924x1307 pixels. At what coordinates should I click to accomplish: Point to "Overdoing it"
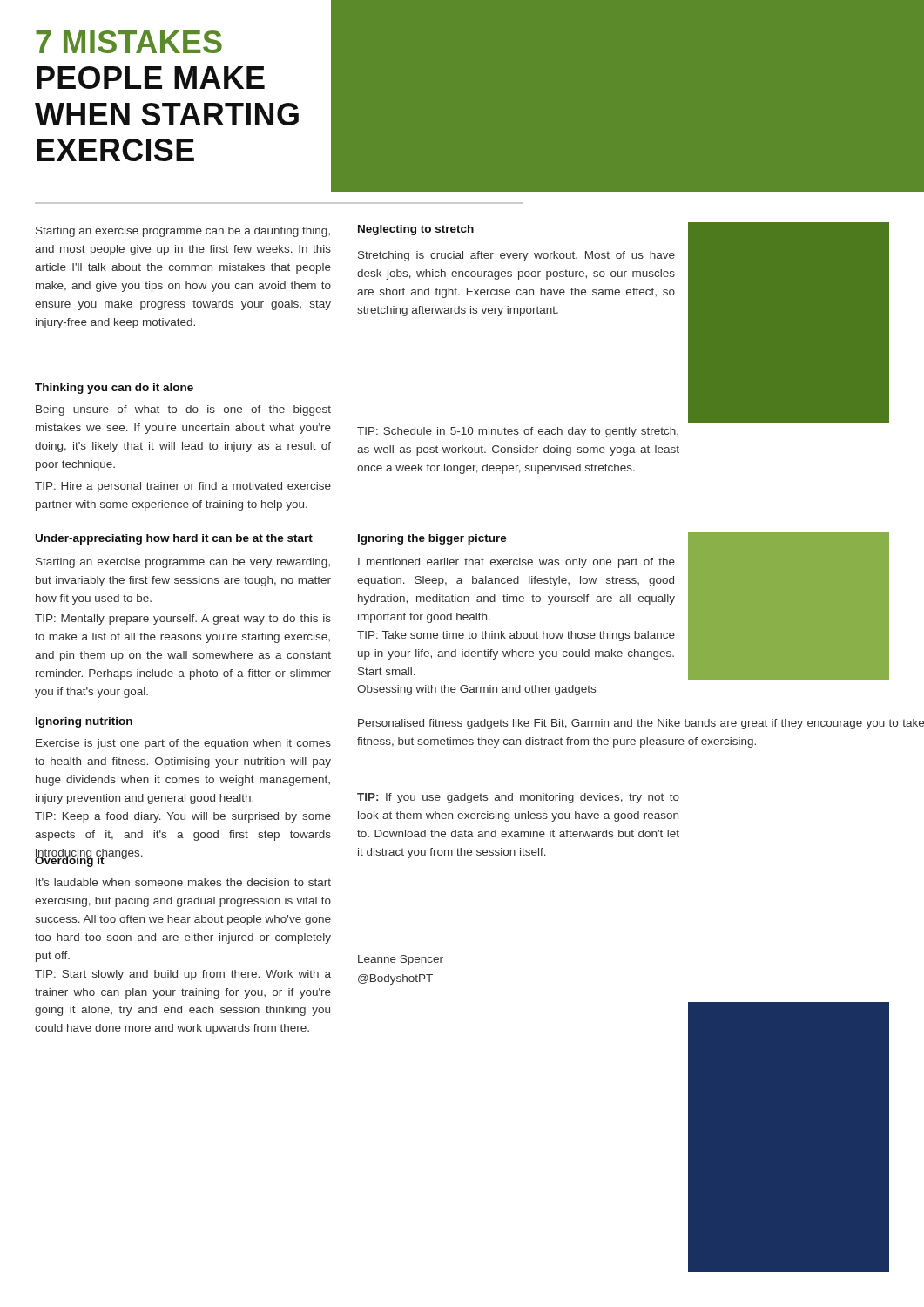(x=69, y=860)
